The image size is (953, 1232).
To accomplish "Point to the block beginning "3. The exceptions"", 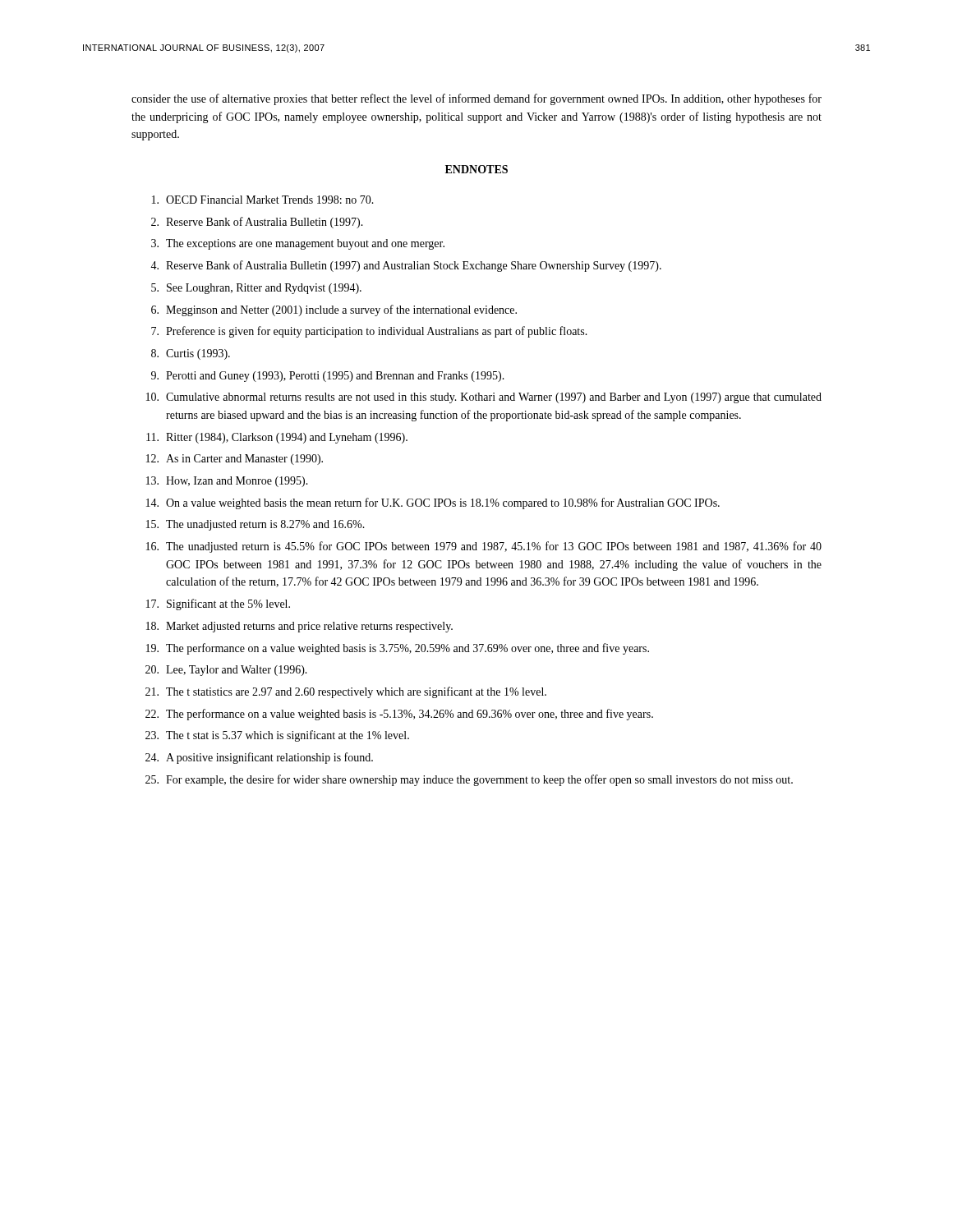I will click(x=298, y=244).
